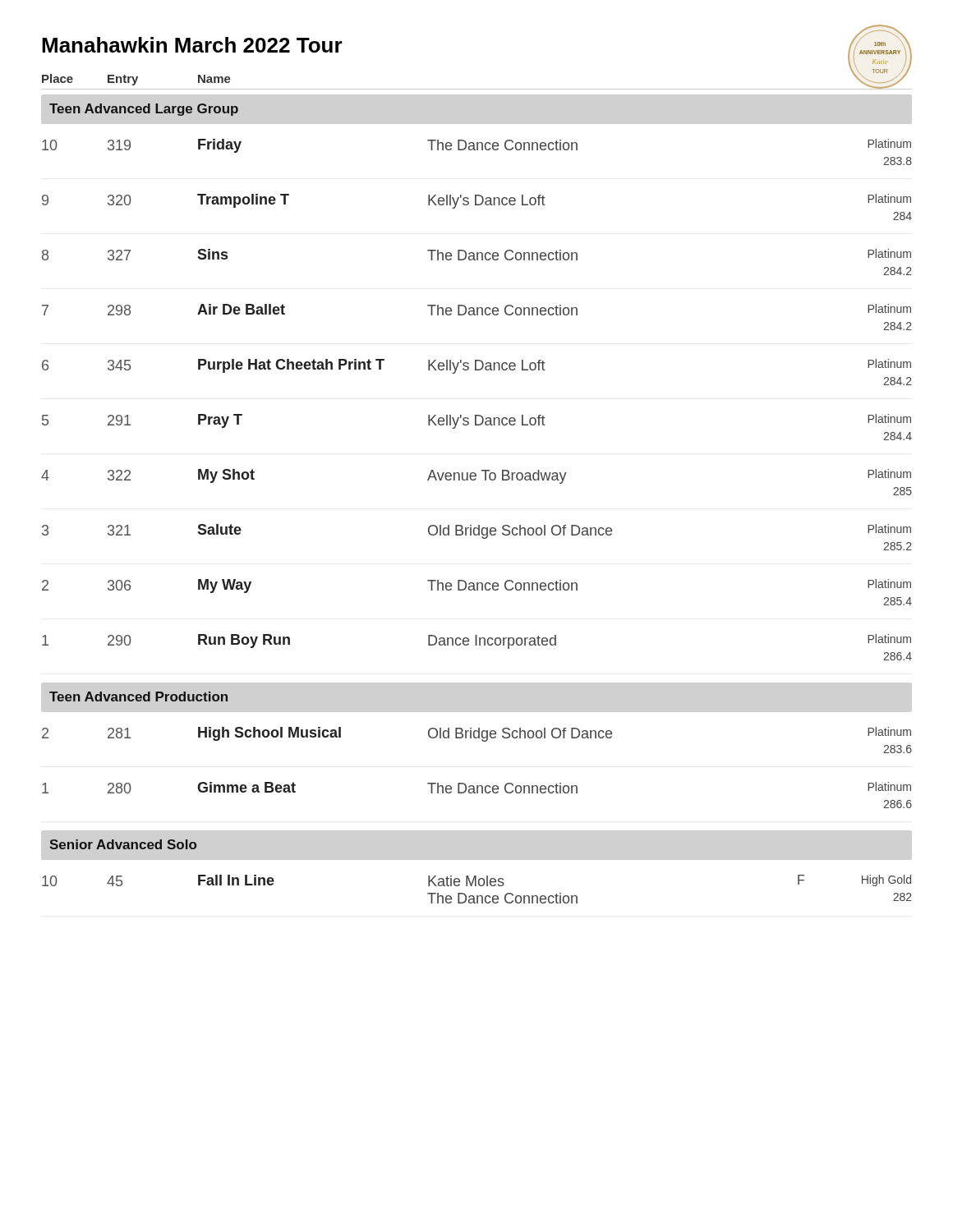
Task: Where does it say "Senior Advanced Solo"?
Action: click(x=123, y=845)
